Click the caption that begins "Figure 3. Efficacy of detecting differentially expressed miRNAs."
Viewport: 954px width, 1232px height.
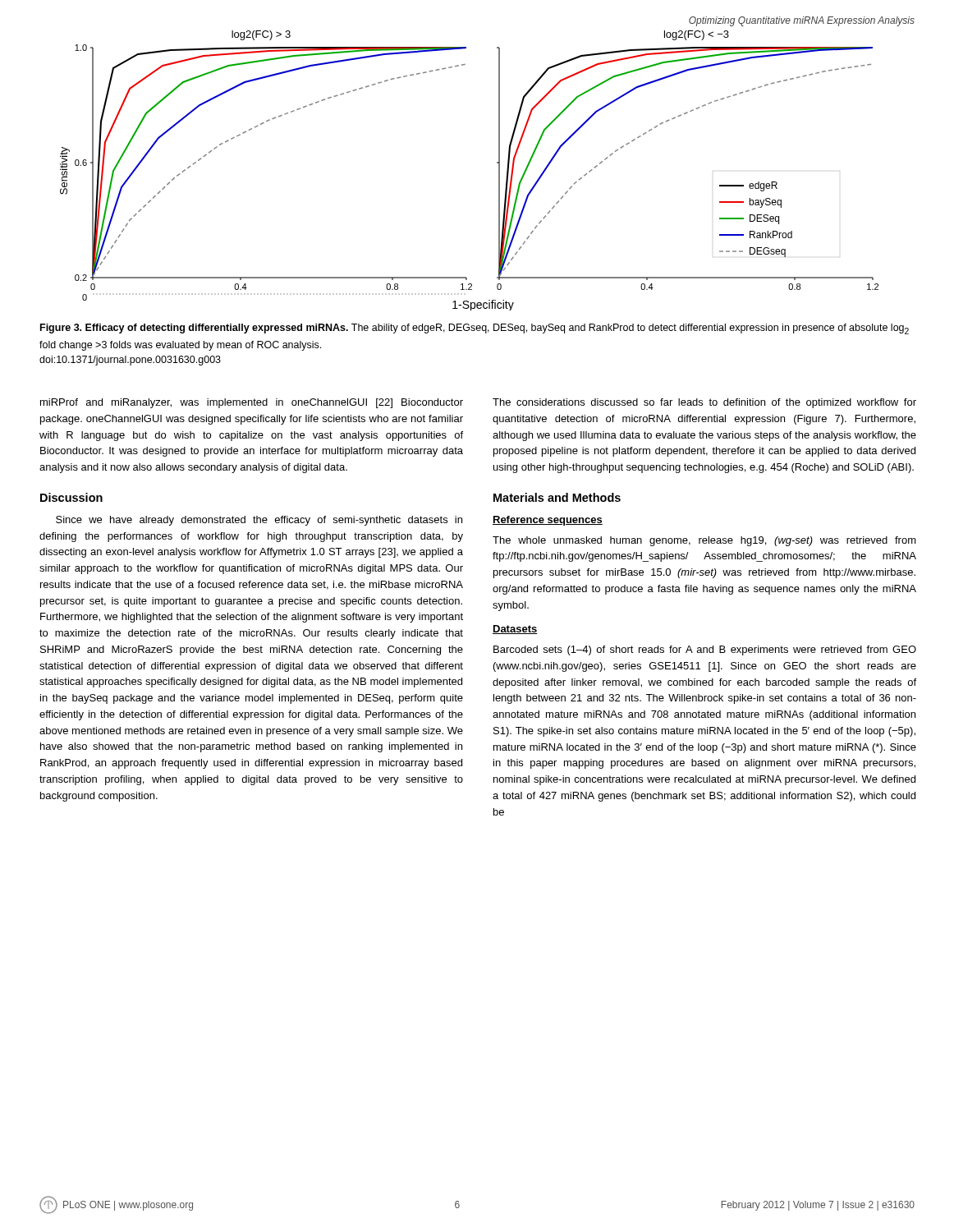click(475, 329)
